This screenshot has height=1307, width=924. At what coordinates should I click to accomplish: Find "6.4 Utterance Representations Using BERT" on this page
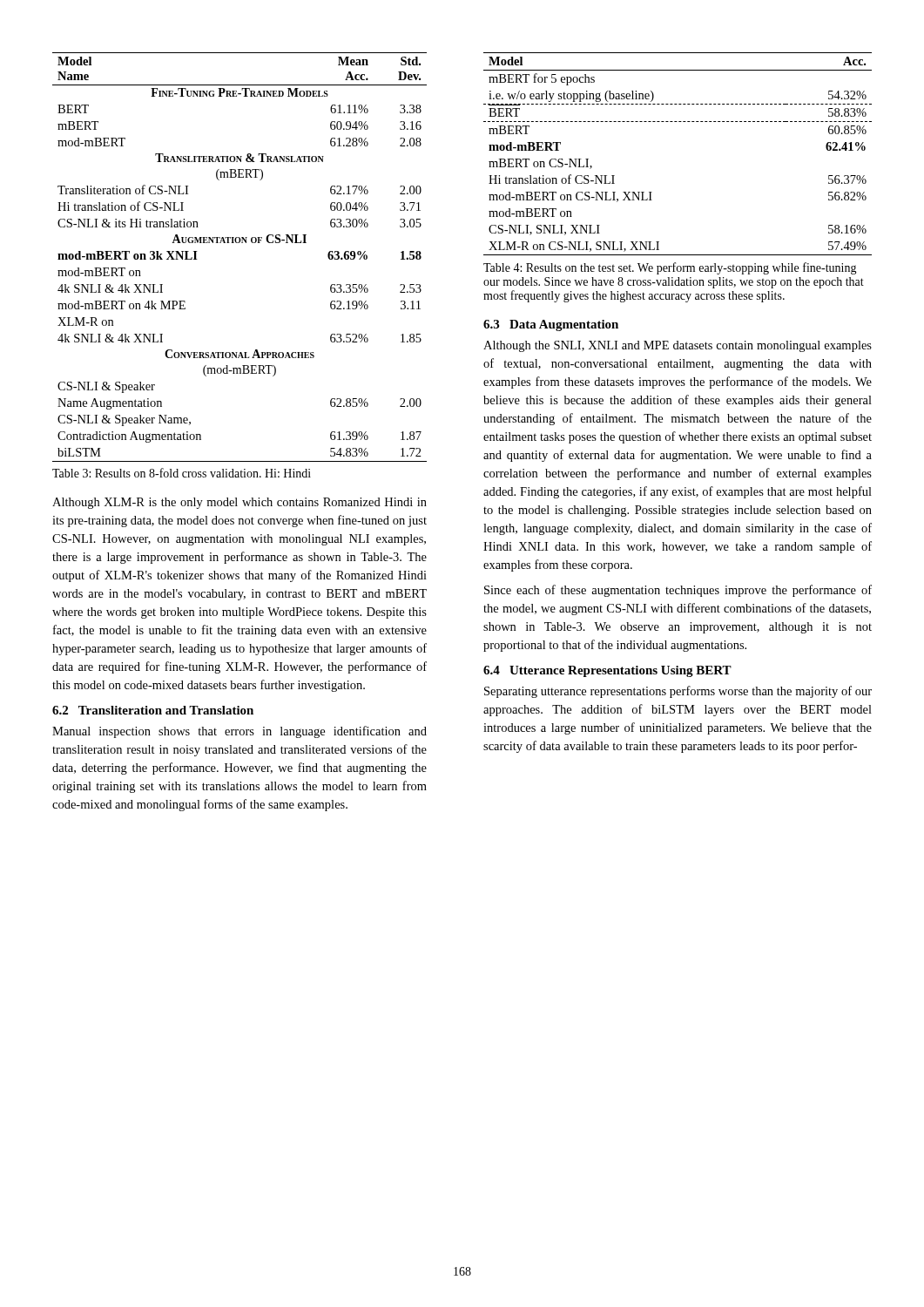coord(607,670)
